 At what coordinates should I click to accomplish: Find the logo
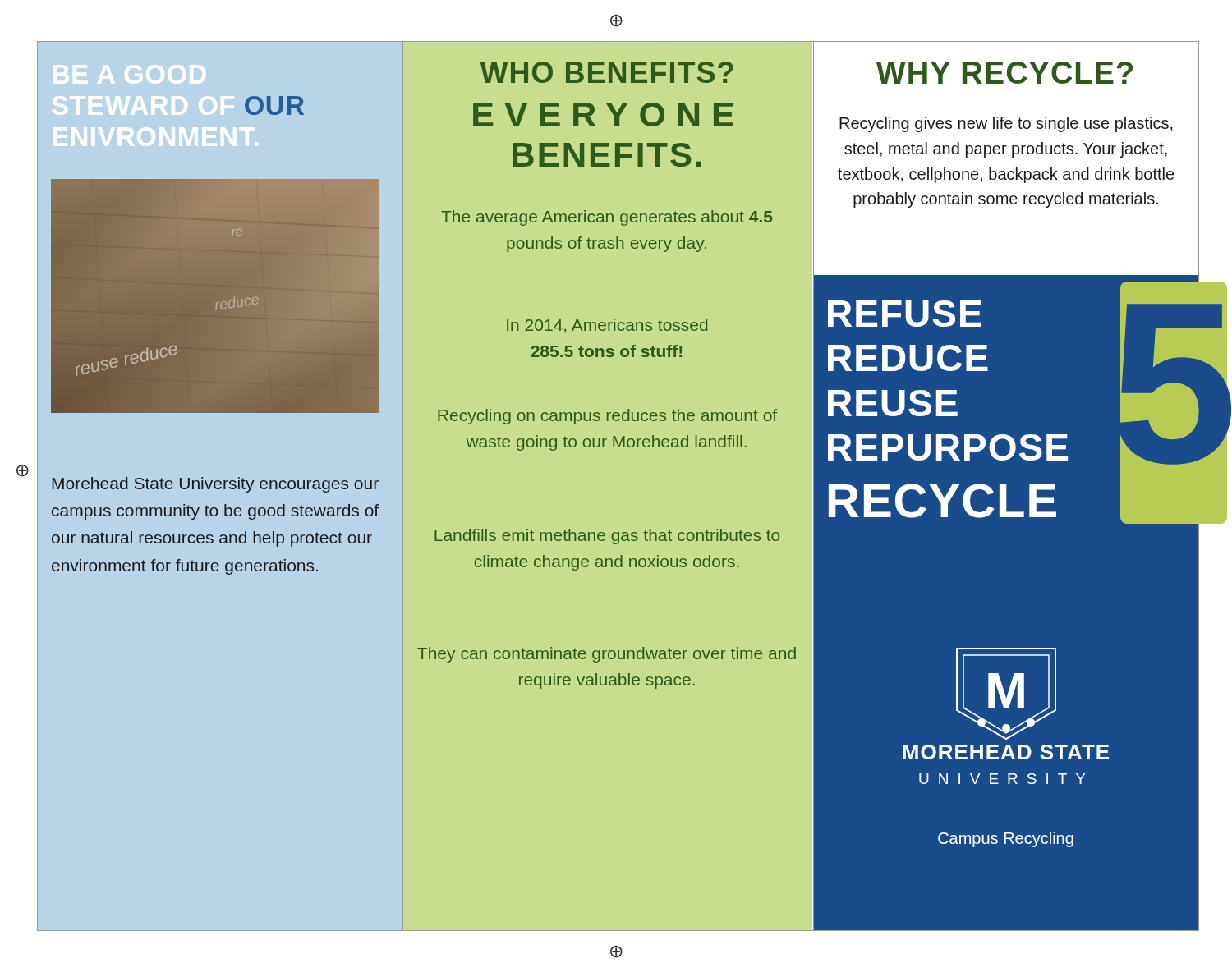(1006, 727)
